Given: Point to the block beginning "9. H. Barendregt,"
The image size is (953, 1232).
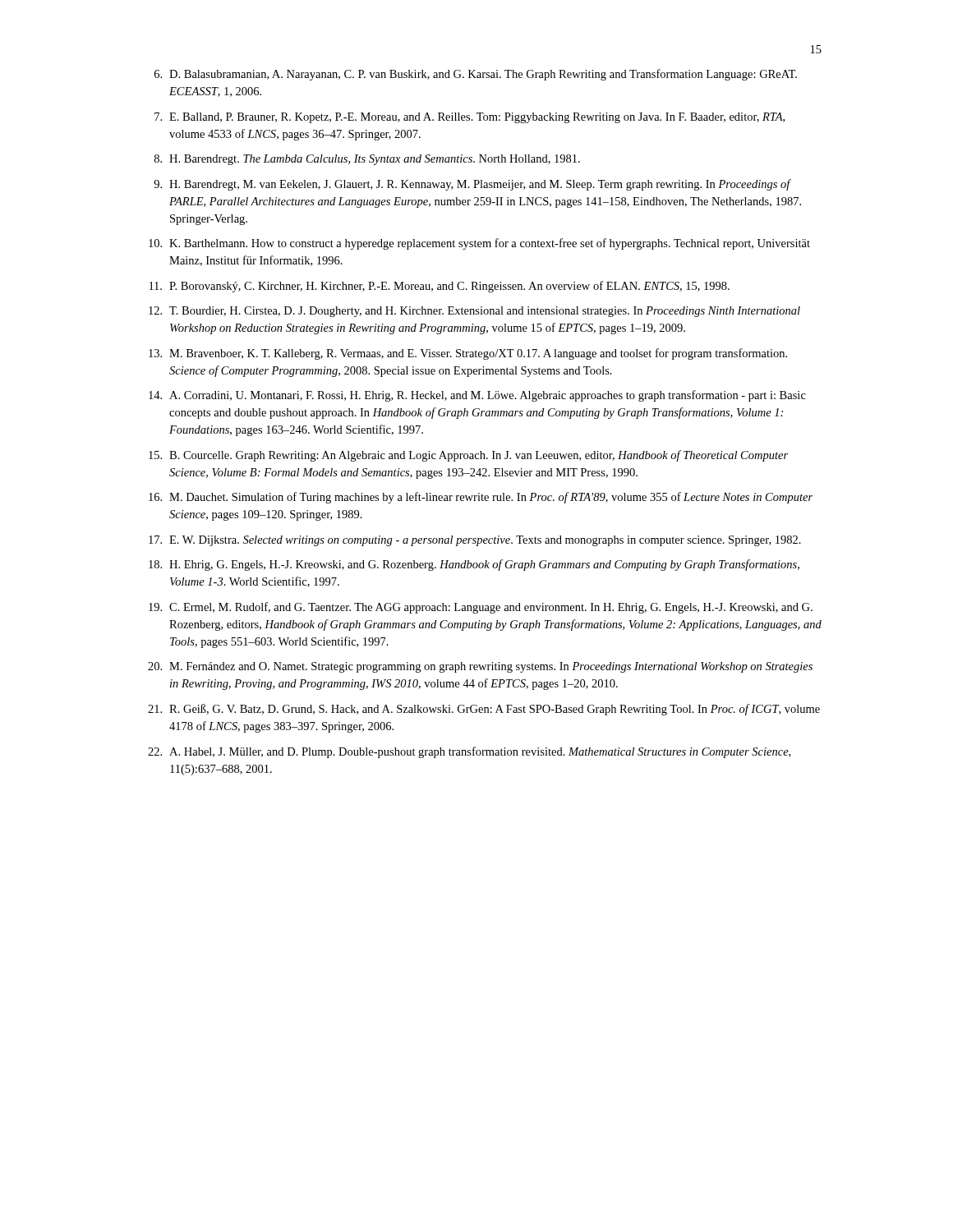Looking at the screenshot, I should (x=476, y=201).
